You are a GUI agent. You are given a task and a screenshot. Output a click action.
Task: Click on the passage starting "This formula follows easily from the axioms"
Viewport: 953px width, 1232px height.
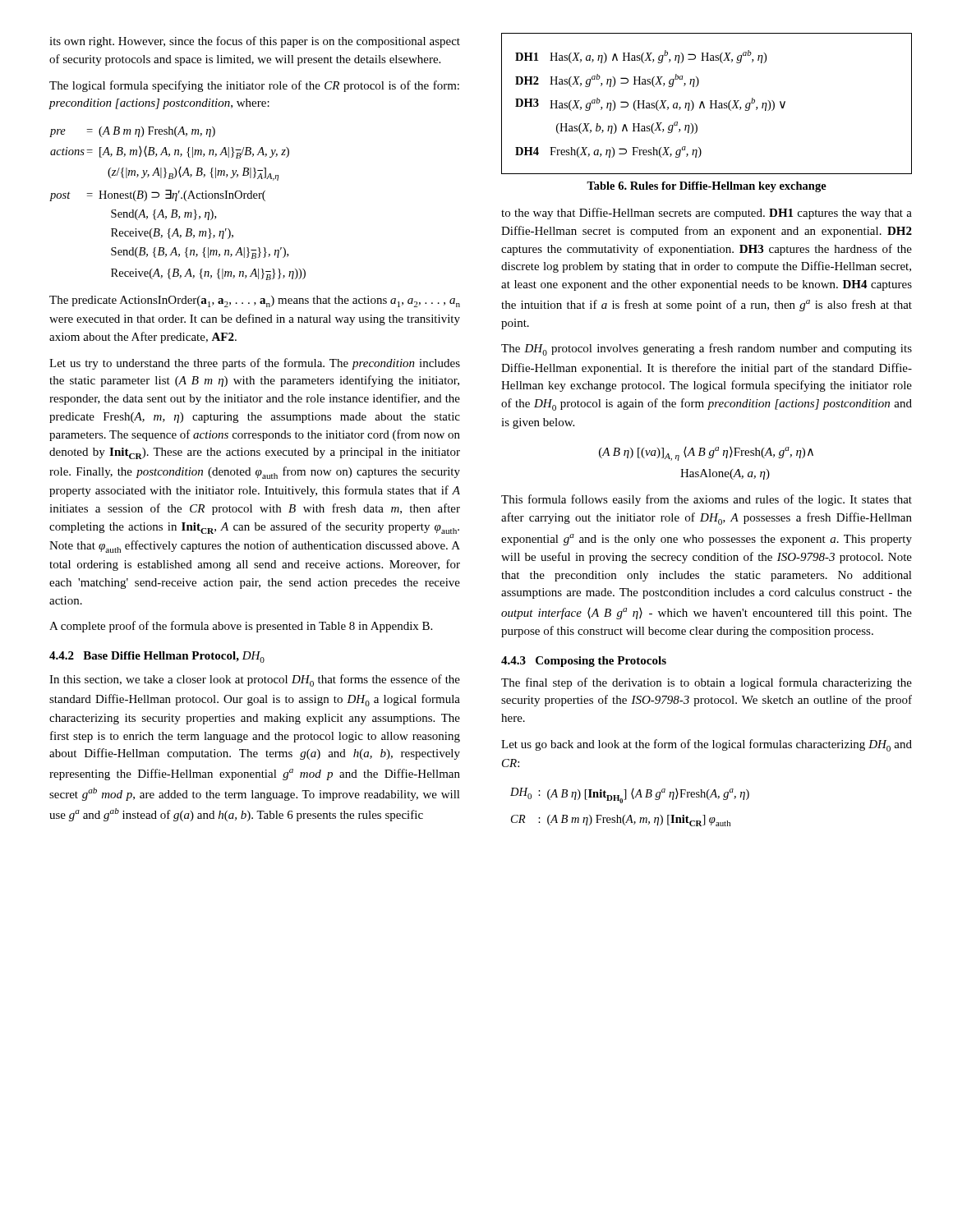(707, 566)
